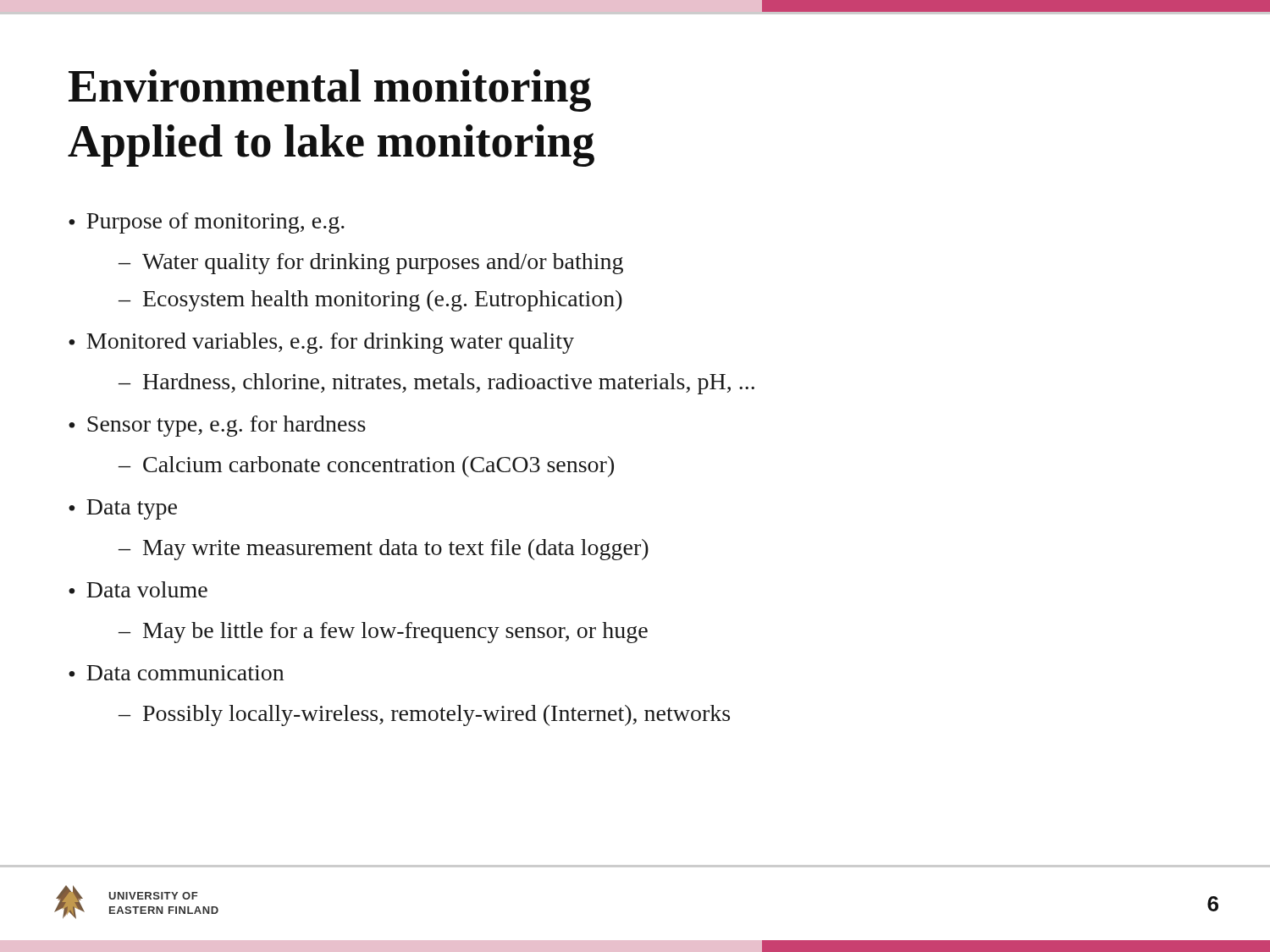Find the block starting "– Calcium carbonate concentration (CaCO3"
Viewport: 1270px width, 952px height.
click(367, 464)
